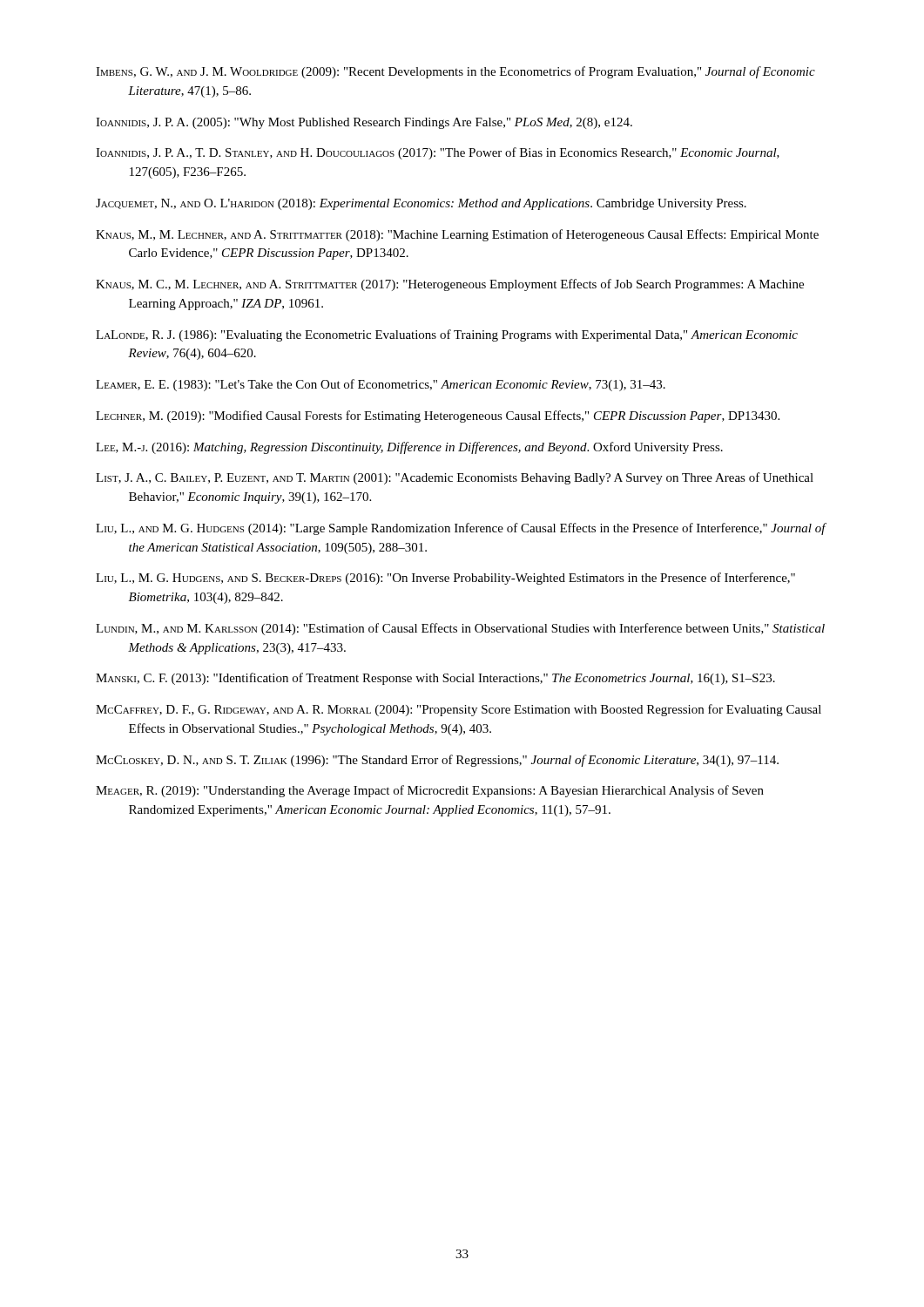Locate the region starting "Lee, M.-j. (2016): Matching, Regression Discontinuity,"
This screenshot has height=1307, width=924.
coord(410,447)
